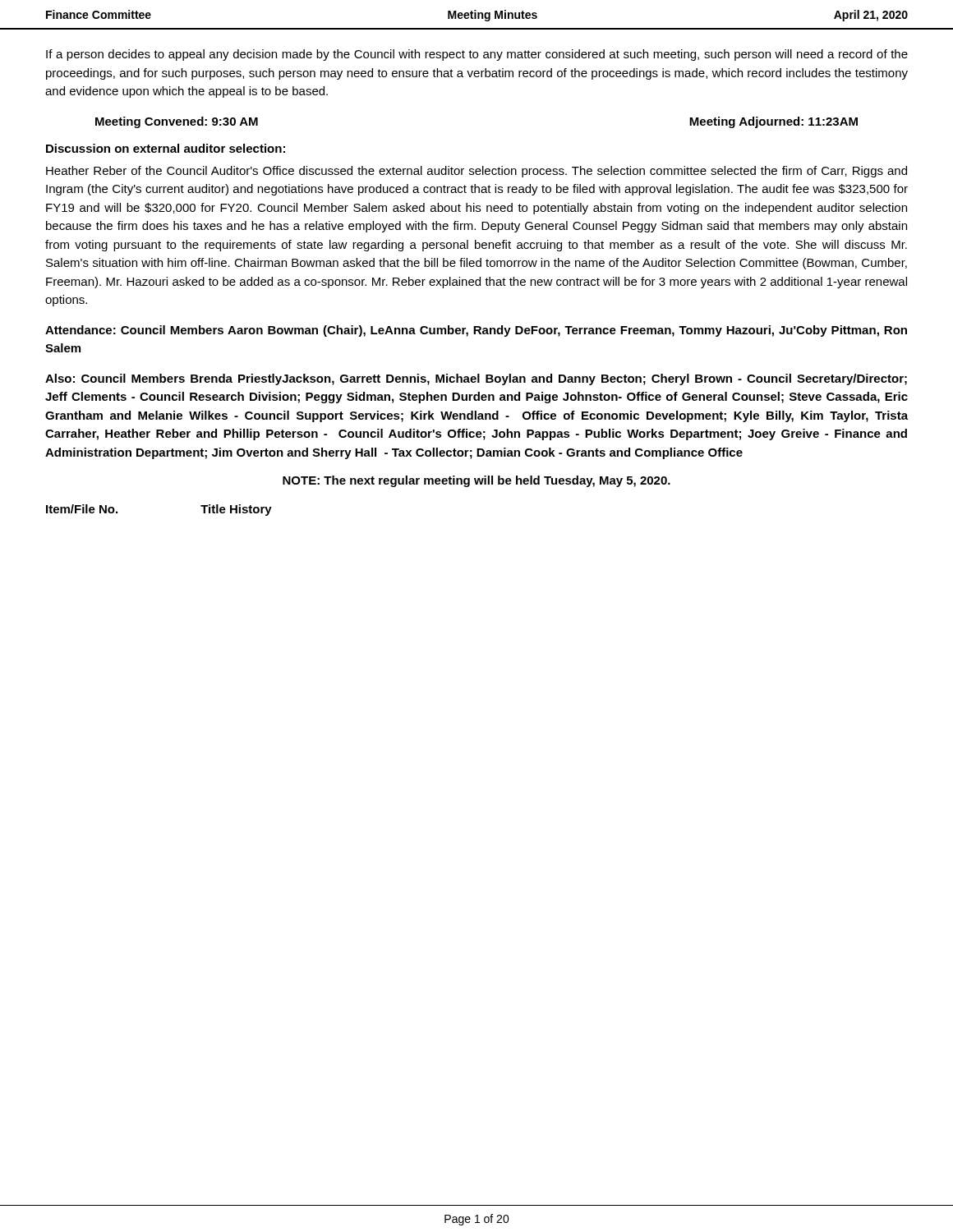This screenshot has width=953, height=1232.
Task: Select the text starting "Attendance: Council Members Aaron Bowman (Chair), LeAnna Cumber,"
Action: 476,339
